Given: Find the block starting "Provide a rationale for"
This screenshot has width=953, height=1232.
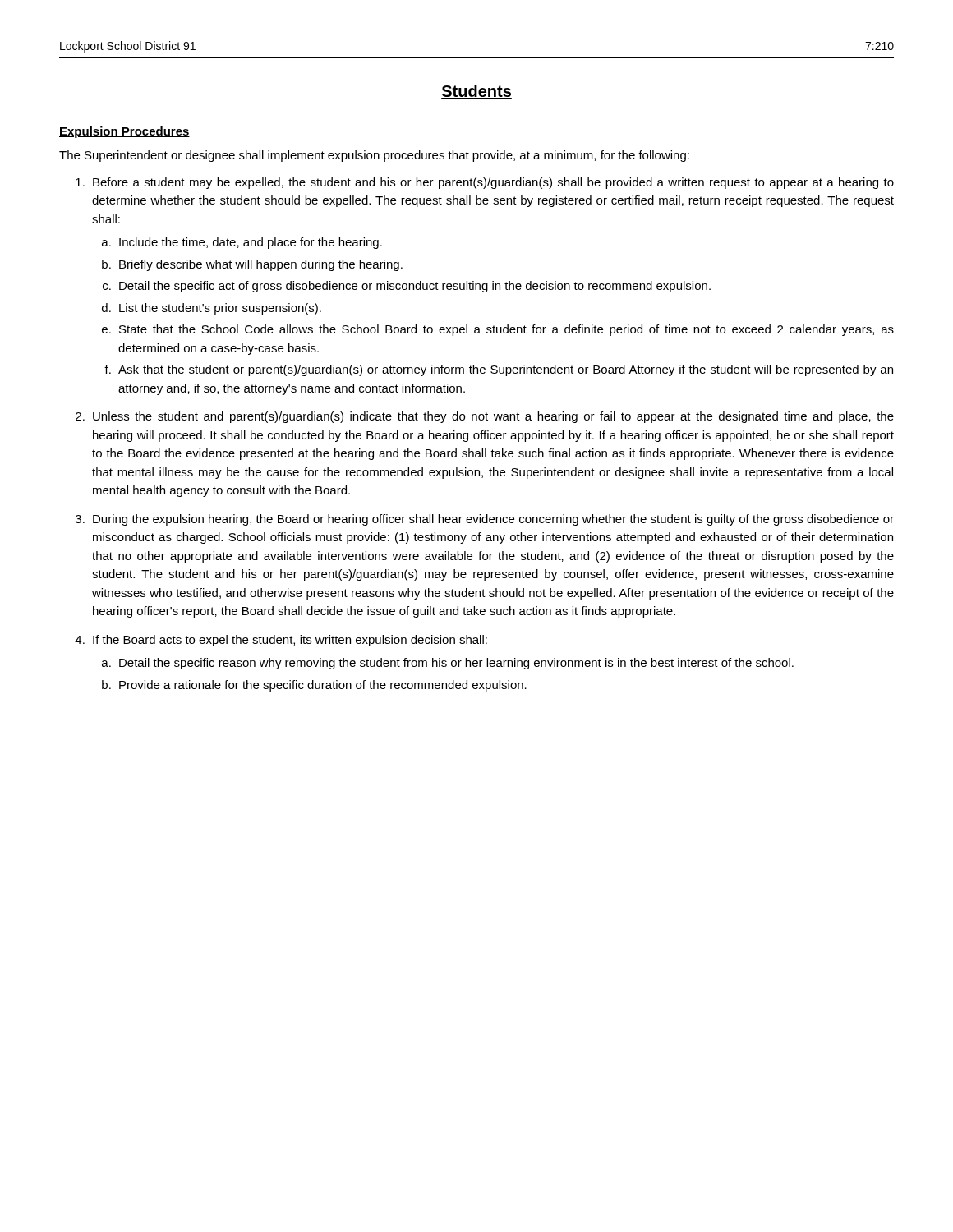Looking at the screenshot, I should tap(323, 684).
